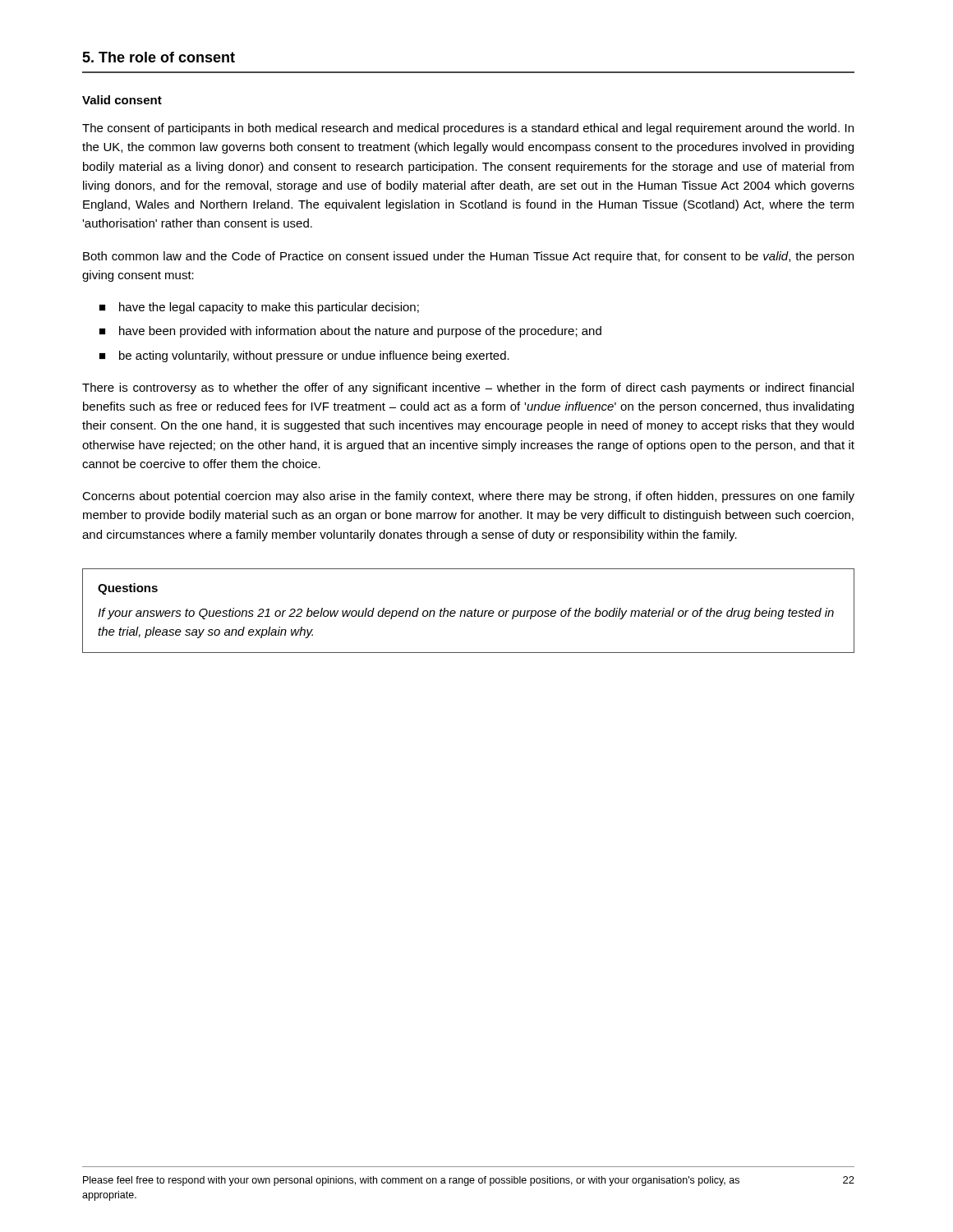The height and width of the screenshot is (1232, 953).
Task: Point to the element starting "5. The role of consent"
Action: click(159, 57)
